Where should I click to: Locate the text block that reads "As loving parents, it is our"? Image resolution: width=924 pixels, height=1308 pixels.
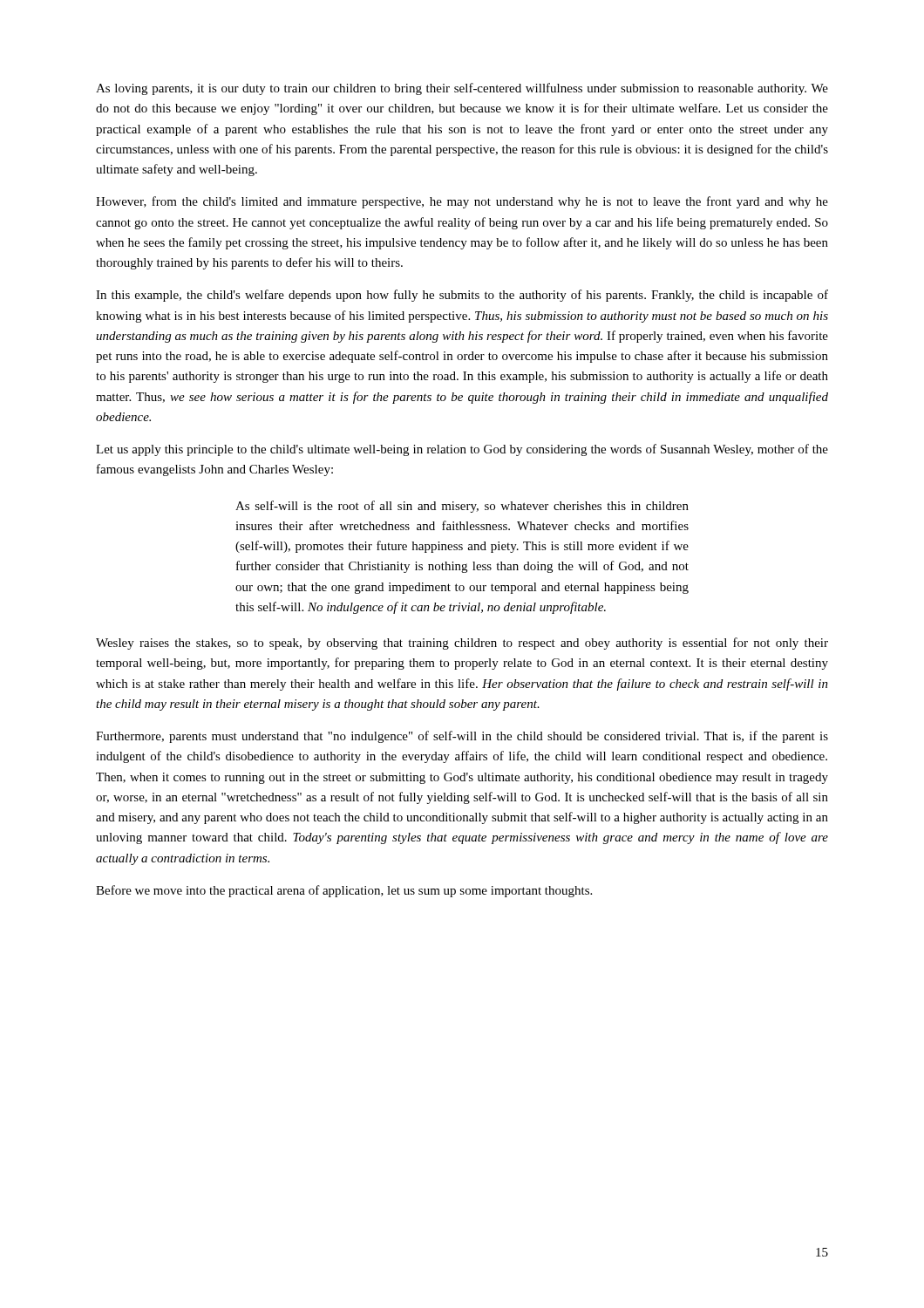click(x=462, y=129)
